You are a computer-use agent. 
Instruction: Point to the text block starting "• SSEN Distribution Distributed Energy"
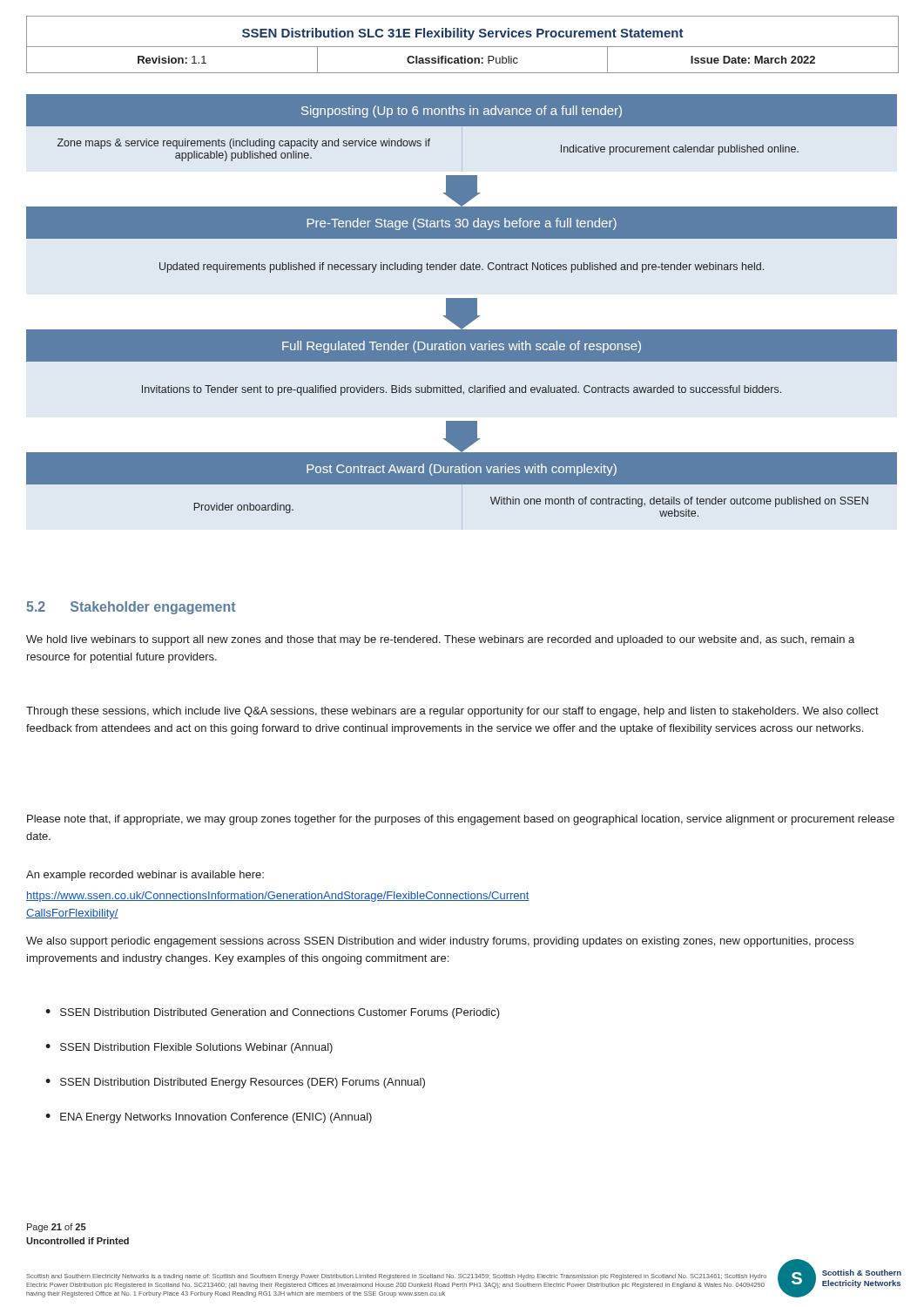235,1082
